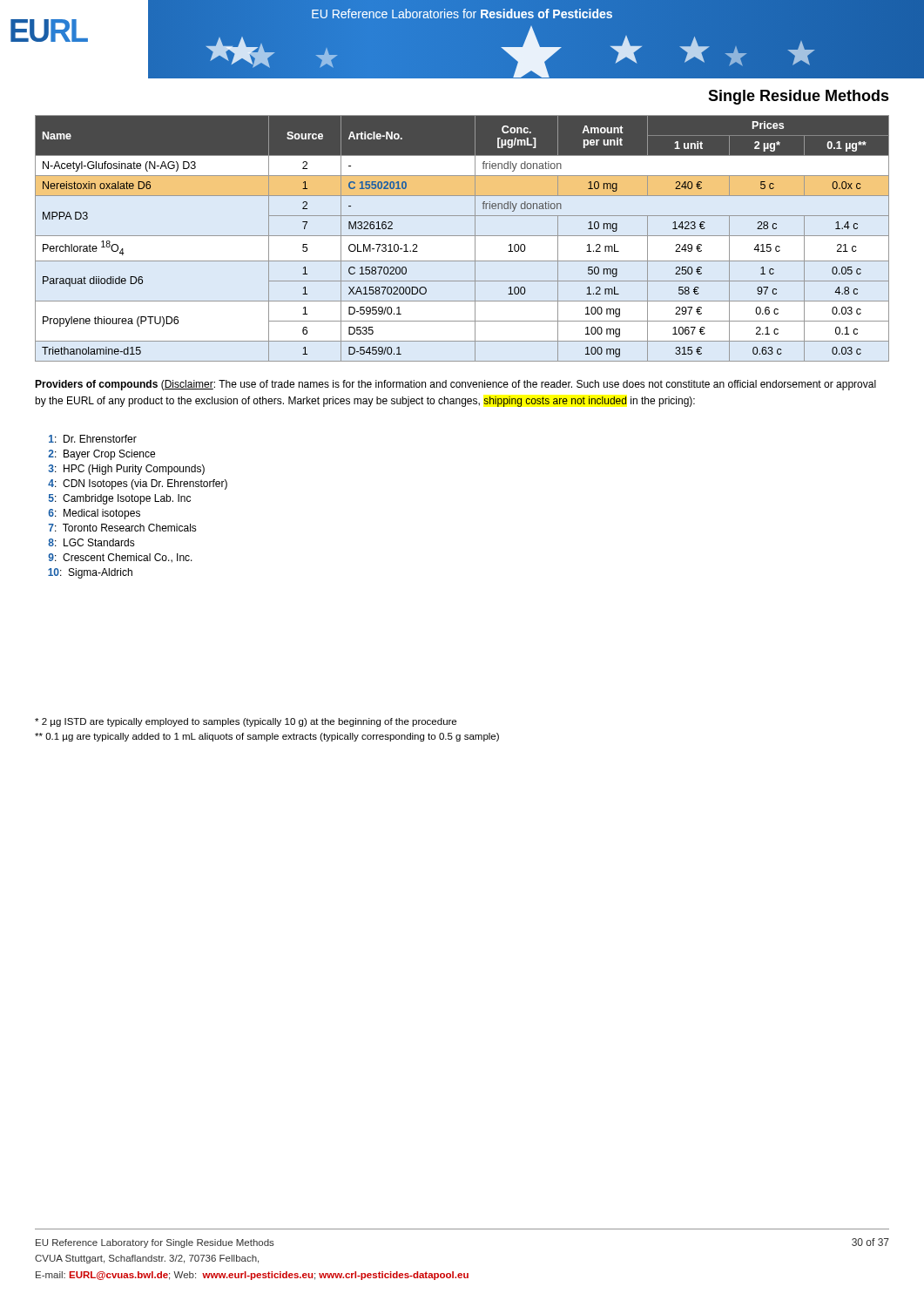Find the list item with the text "5: Cambridge Isotope Lab. Inc"
This screenshot has width=924, height=1307.
coord(113,498)
